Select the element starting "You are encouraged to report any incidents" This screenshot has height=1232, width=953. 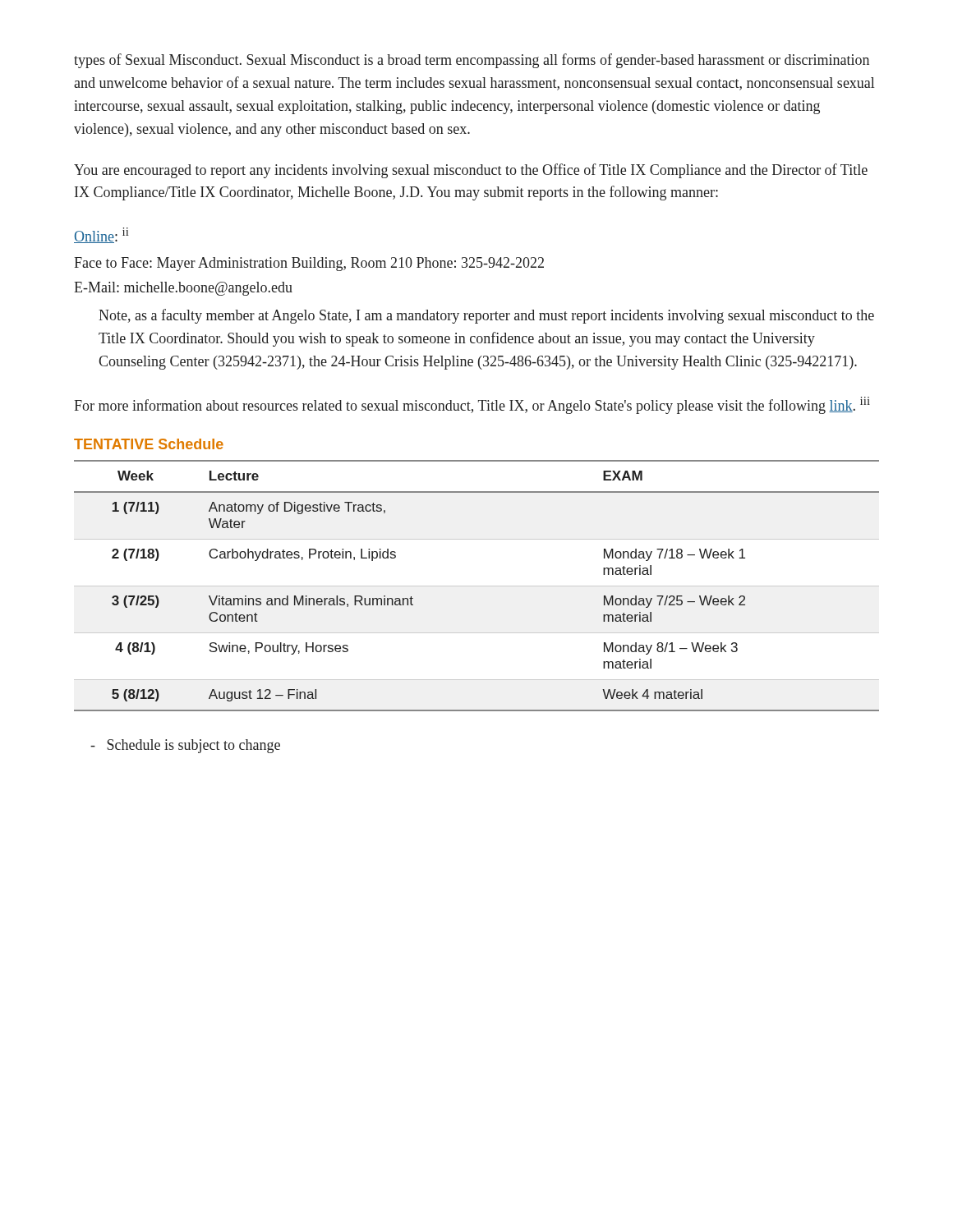coord(471,181)
